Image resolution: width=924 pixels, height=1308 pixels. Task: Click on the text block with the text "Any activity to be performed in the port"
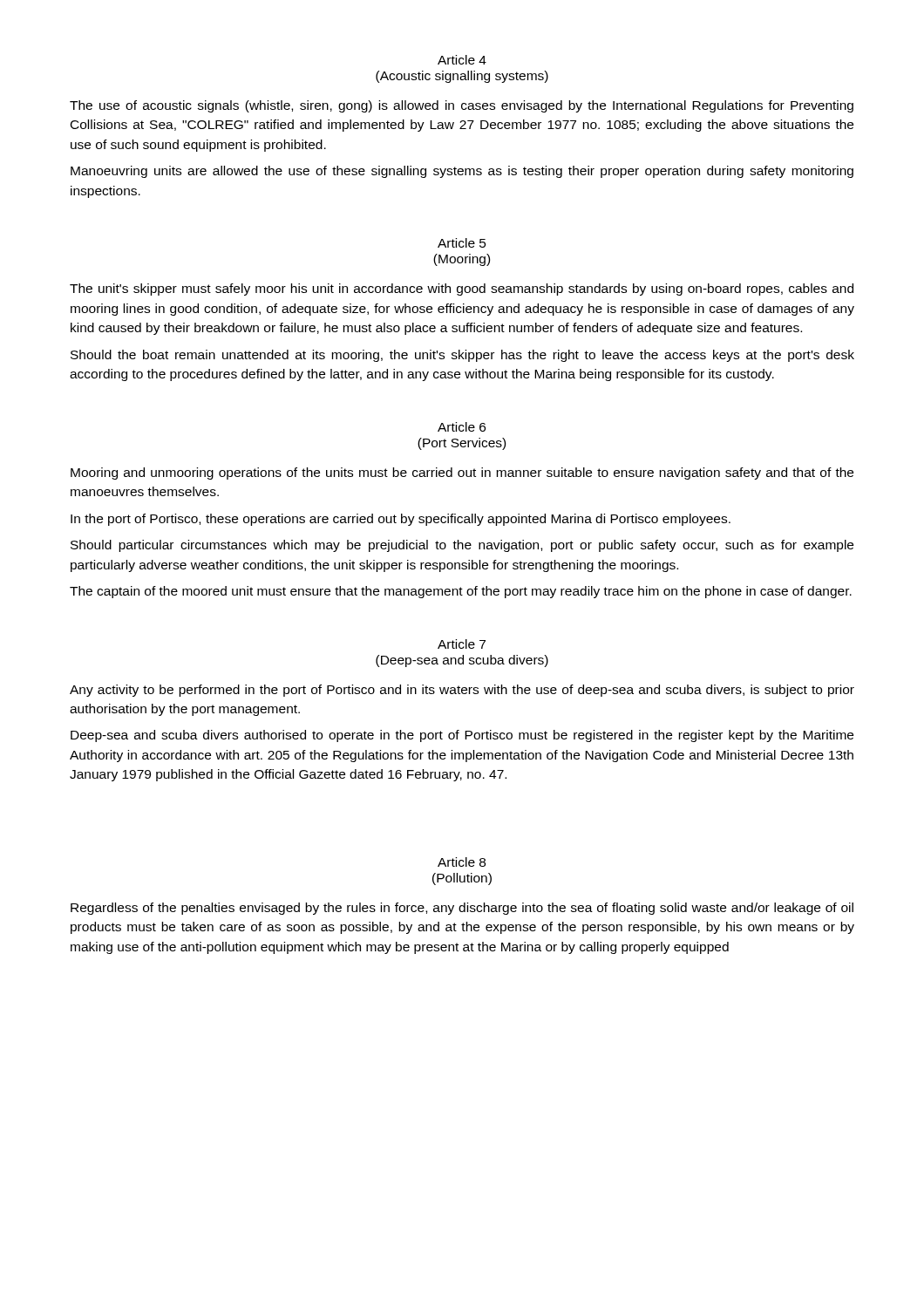click(462, 699)
